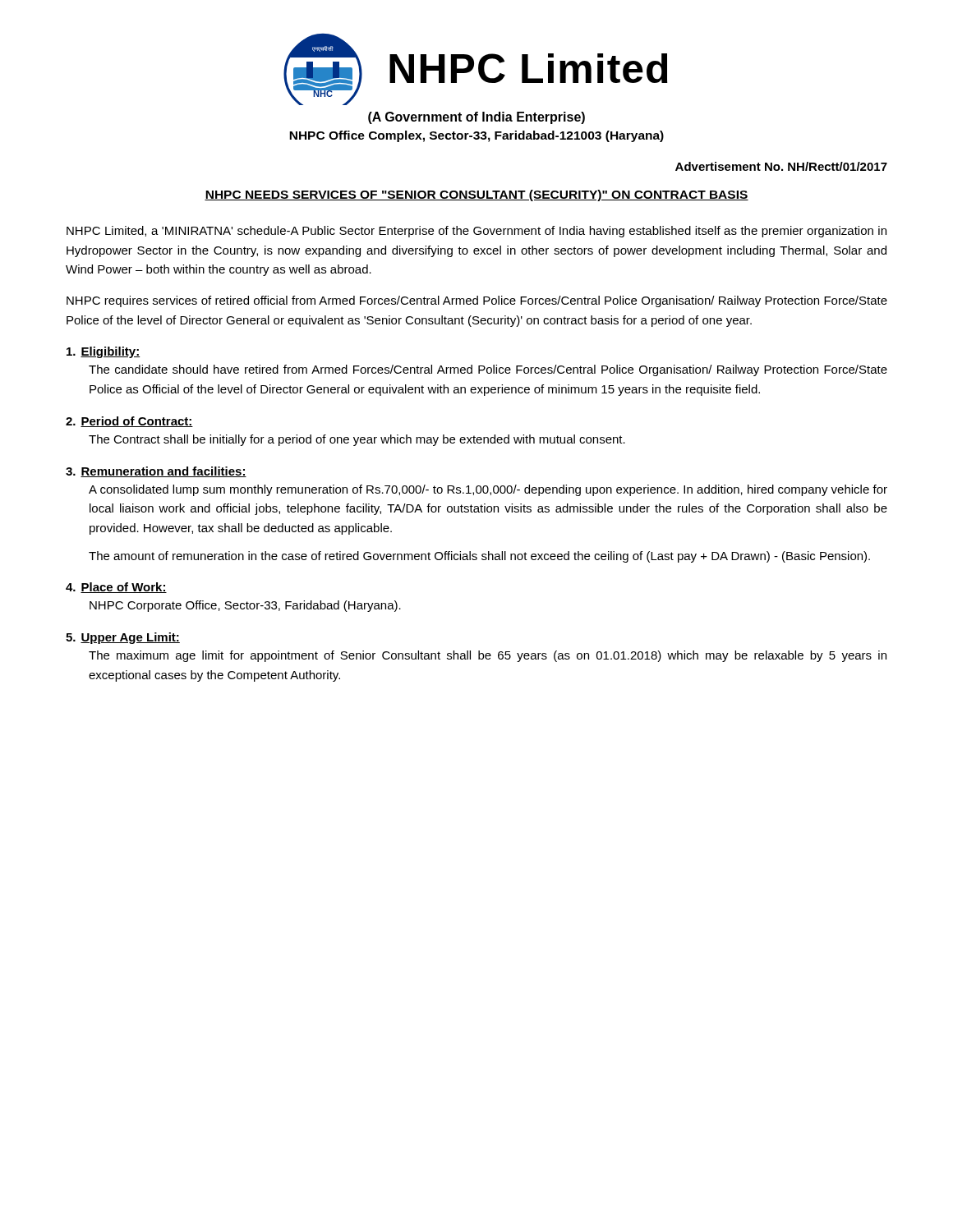
Task: Click the passage that begins "3. Remuneration and facilities: A consolidated"
Action: [x=476, y=514]
